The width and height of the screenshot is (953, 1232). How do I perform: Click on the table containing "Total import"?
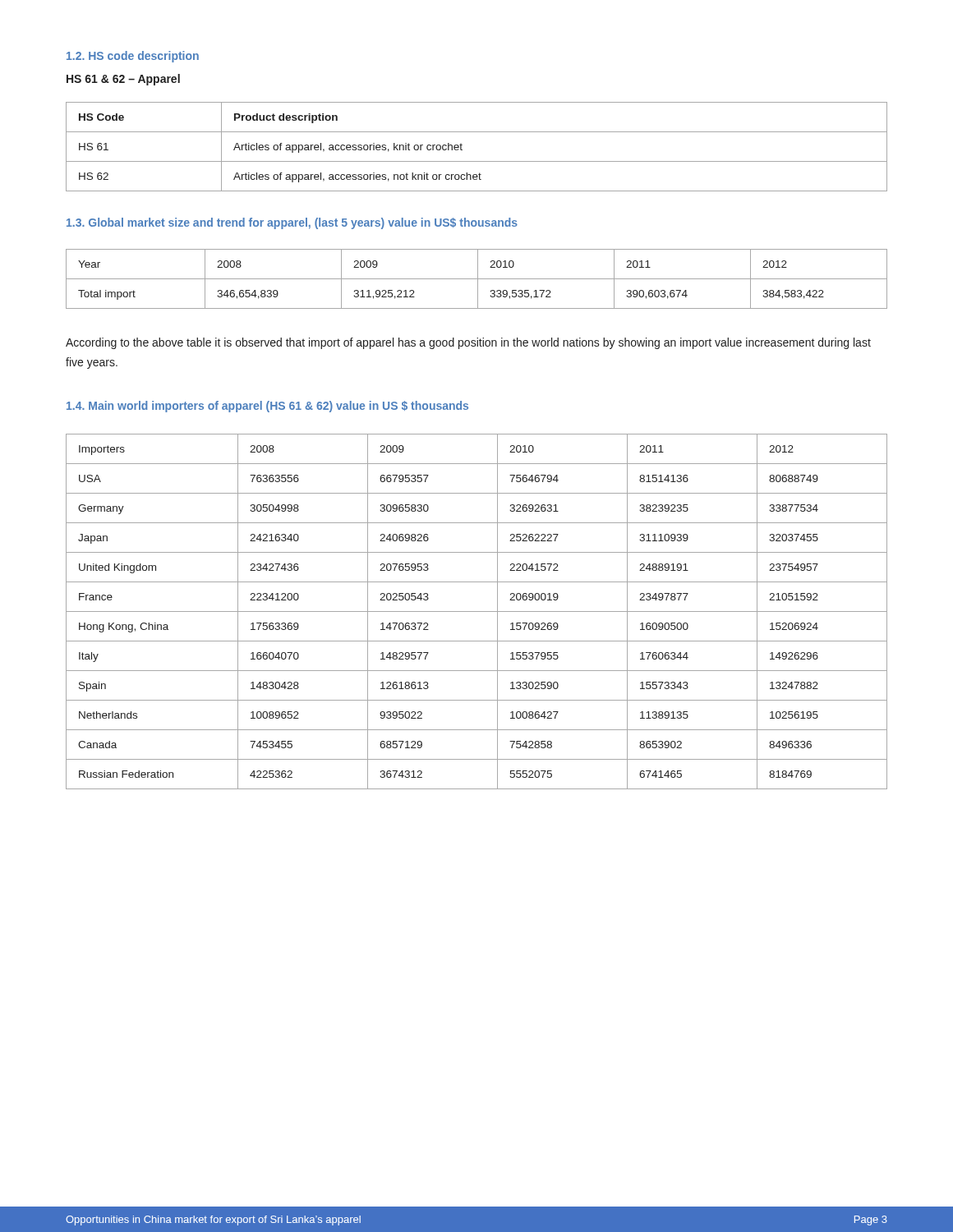[476, 279]
